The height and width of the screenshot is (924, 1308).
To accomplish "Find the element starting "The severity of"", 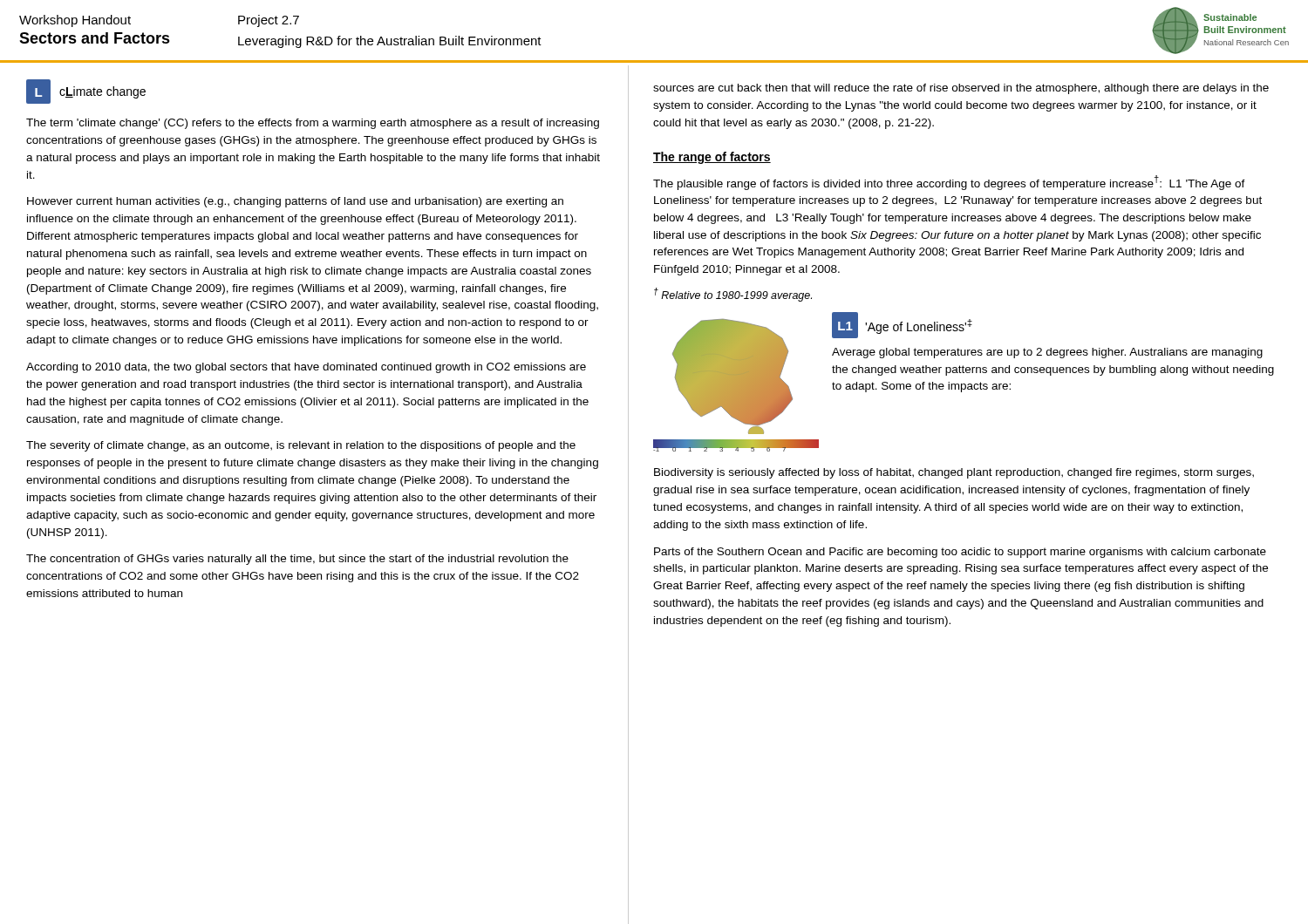I will coord(312,489).
